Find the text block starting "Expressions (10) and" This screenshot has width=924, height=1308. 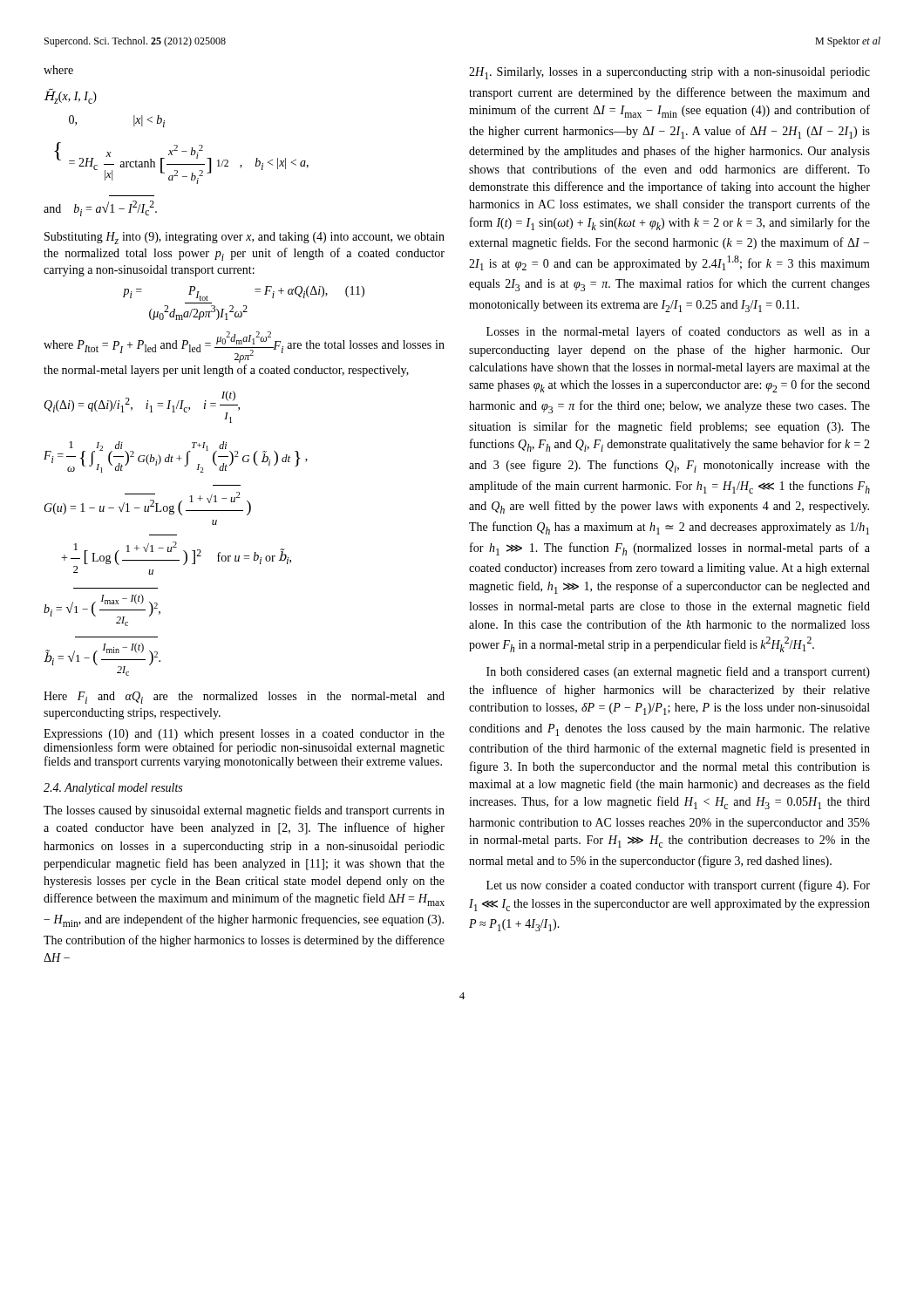click(x=244, y=748)
